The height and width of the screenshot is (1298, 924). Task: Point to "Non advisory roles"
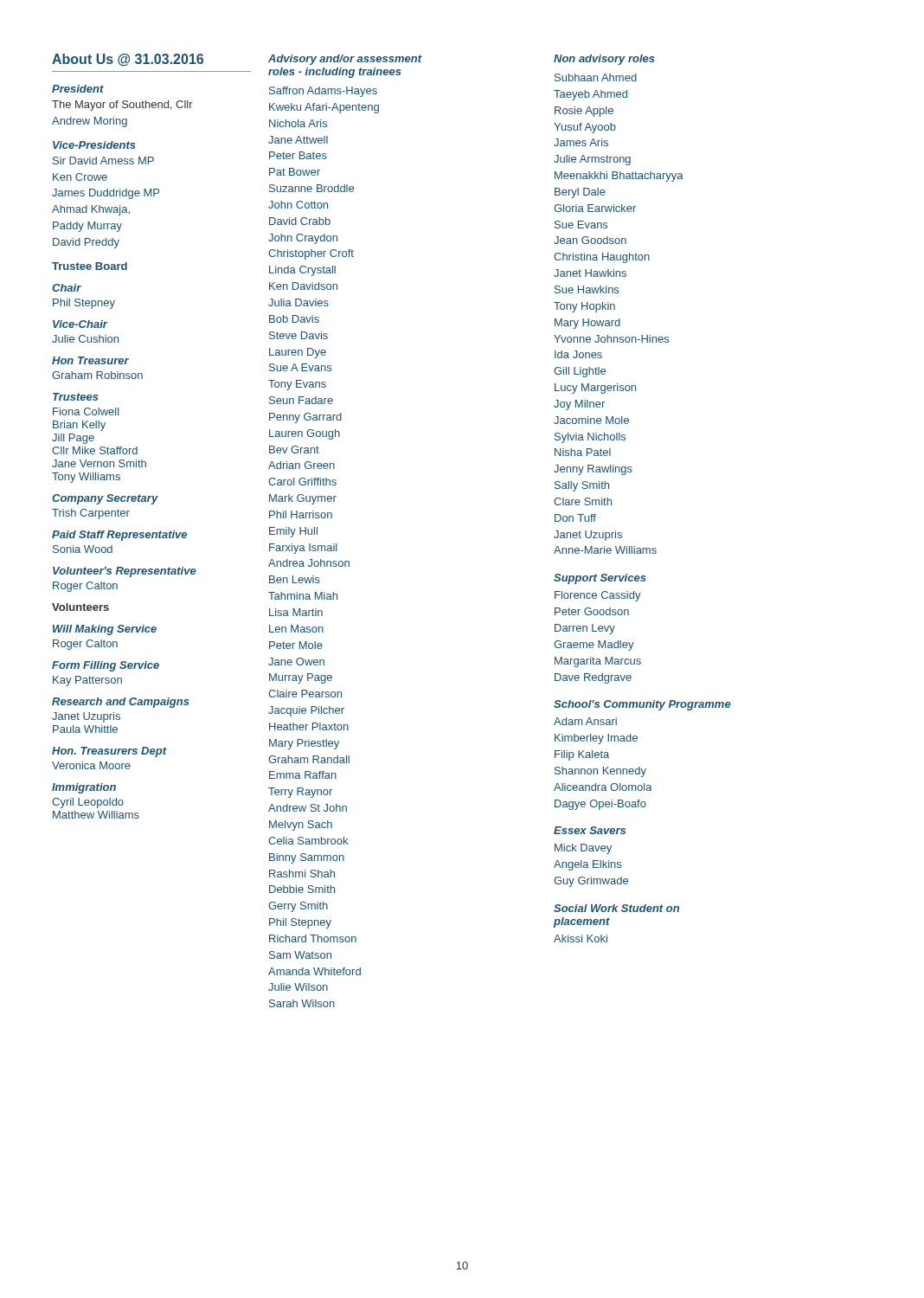pyautogui.click(x=604, y=58)
